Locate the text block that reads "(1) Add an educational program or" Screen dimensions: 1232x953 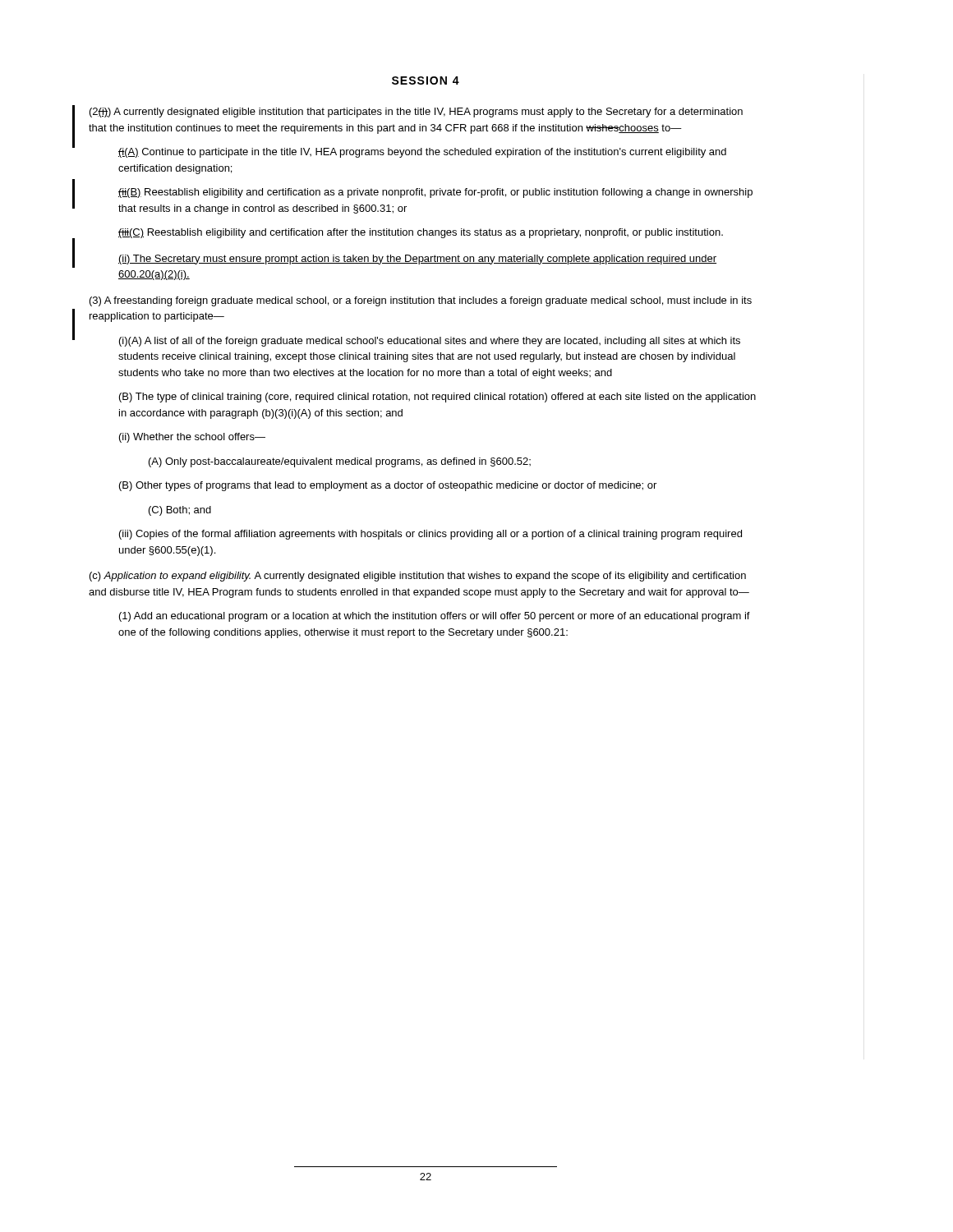(x=434, y=624)
